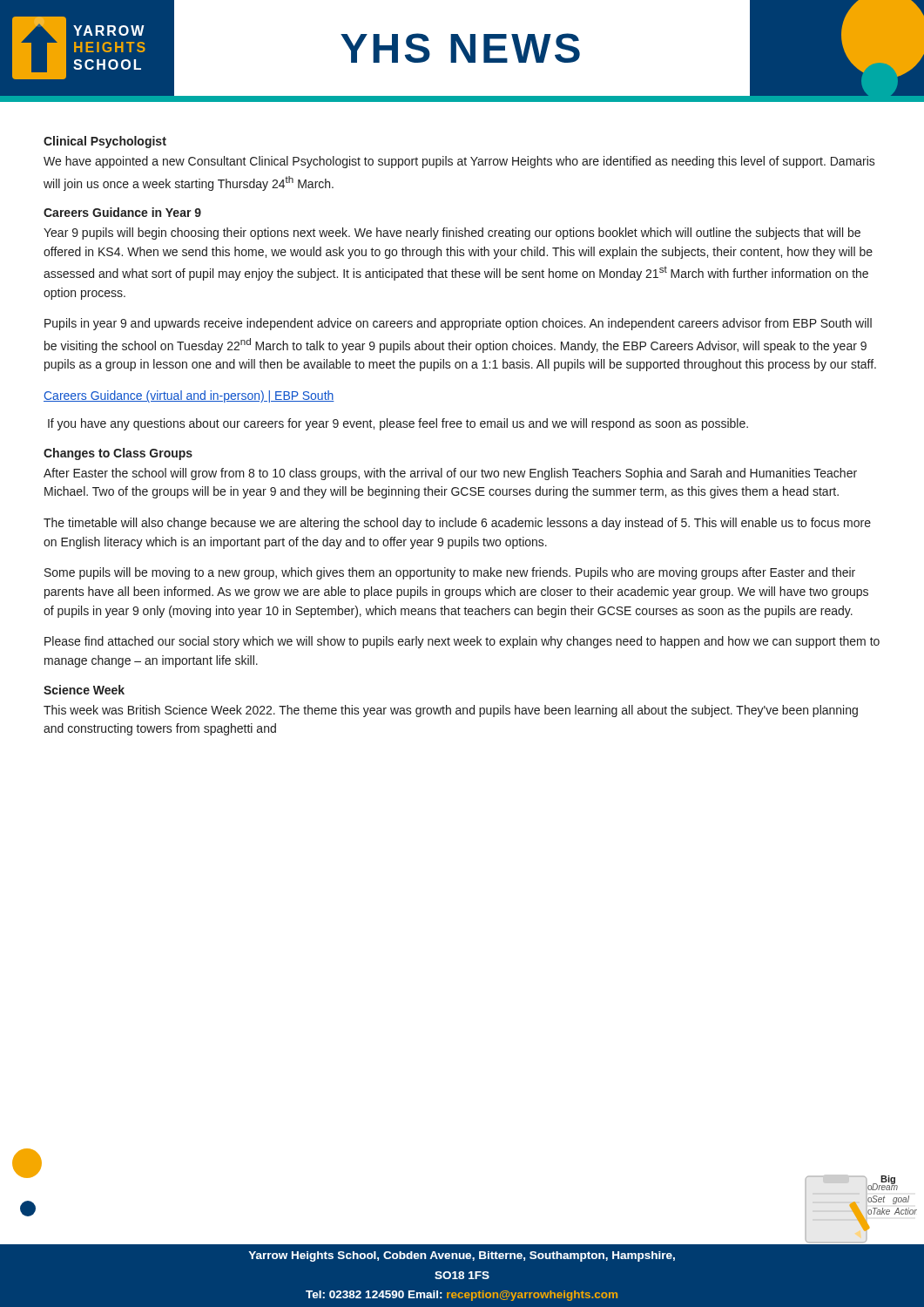Locate the text block that reads "Year 9 pupils will begin"
This screenshot has width=924, height=1307.
click(x=458, y=263)
